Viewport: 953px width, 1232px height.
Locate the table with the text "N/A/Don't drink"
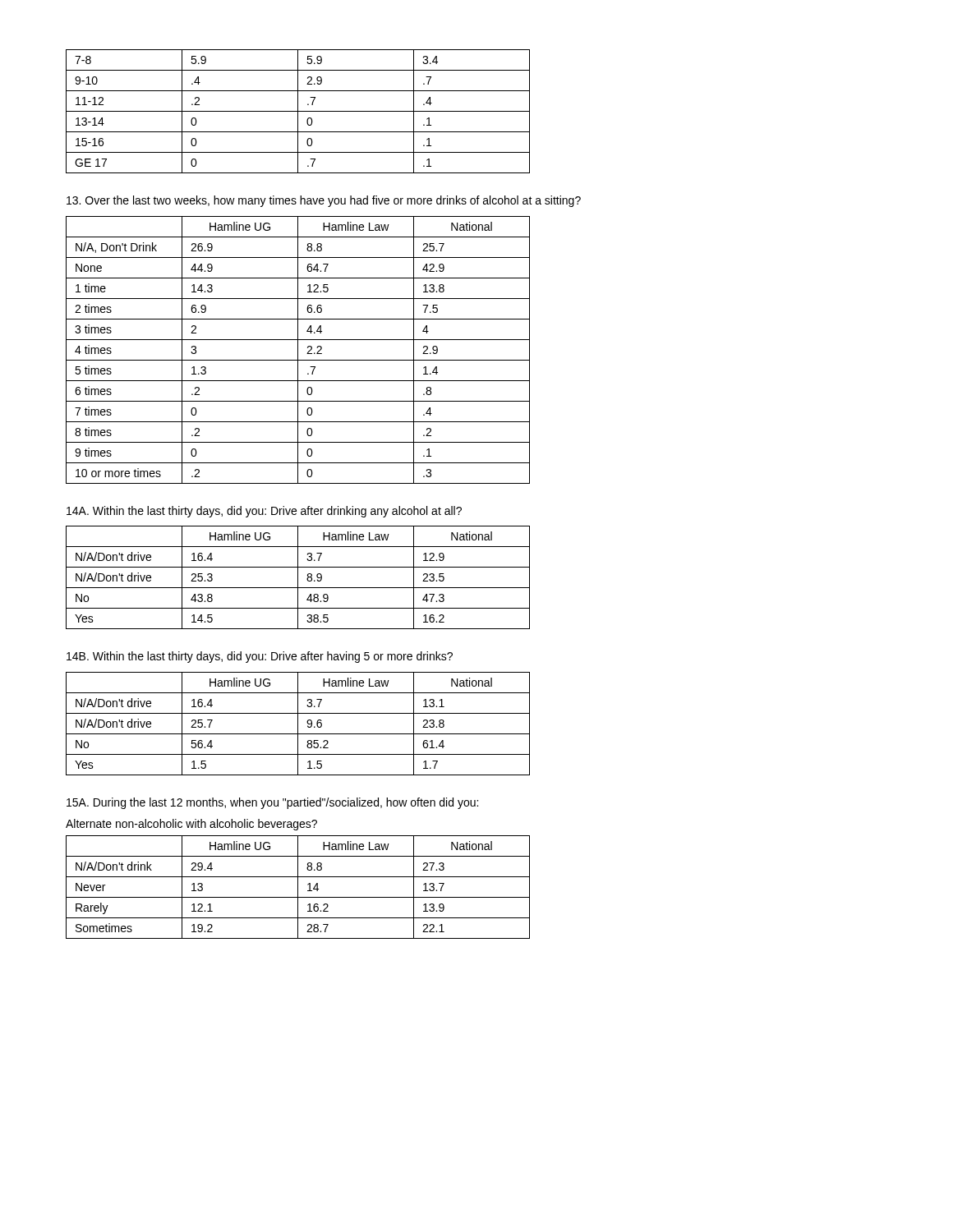click(x=476, y=887)
